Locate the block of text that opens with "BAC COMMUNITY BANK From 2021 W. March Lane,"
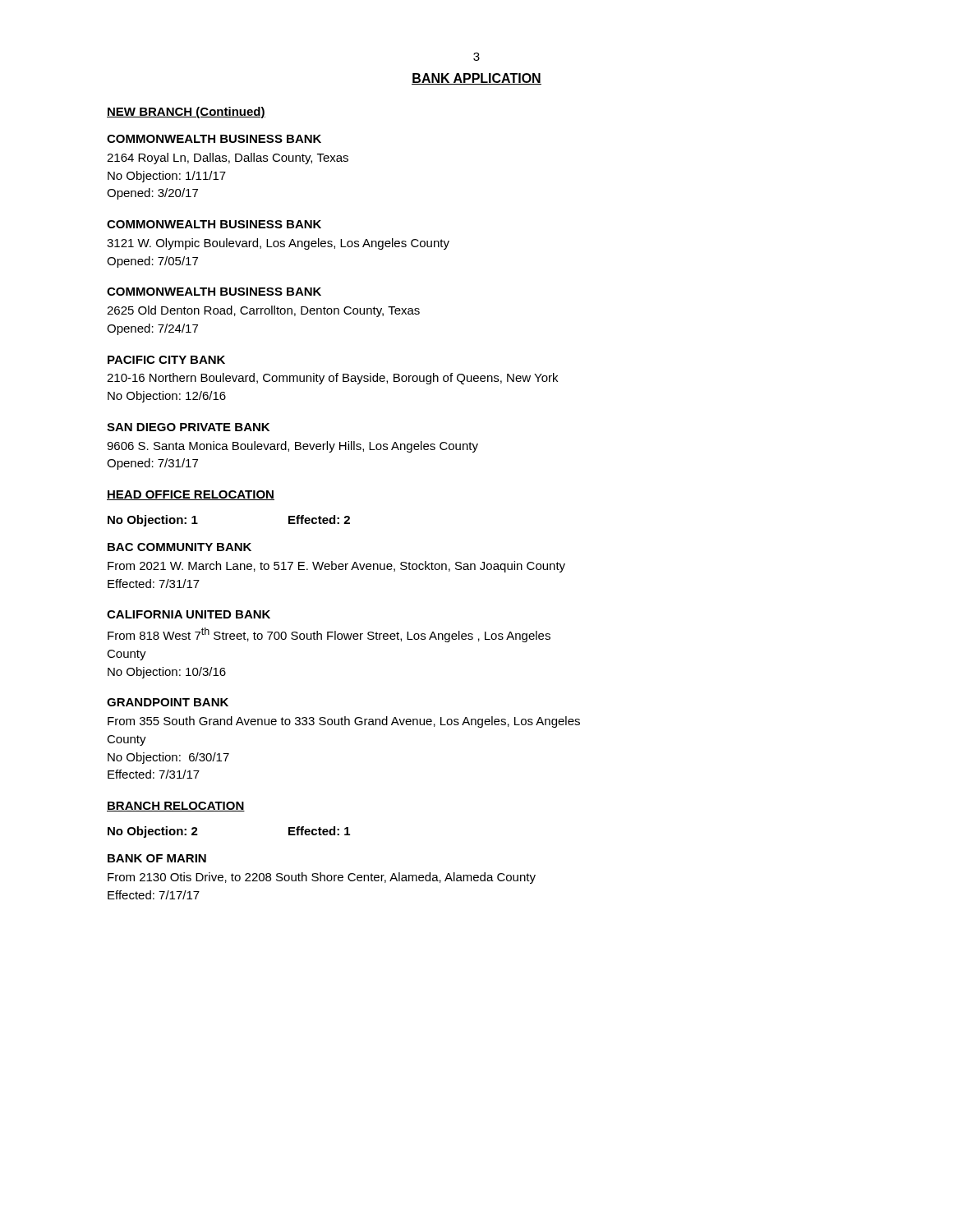This screenshot has width=953, height=1232. (476, 565)
